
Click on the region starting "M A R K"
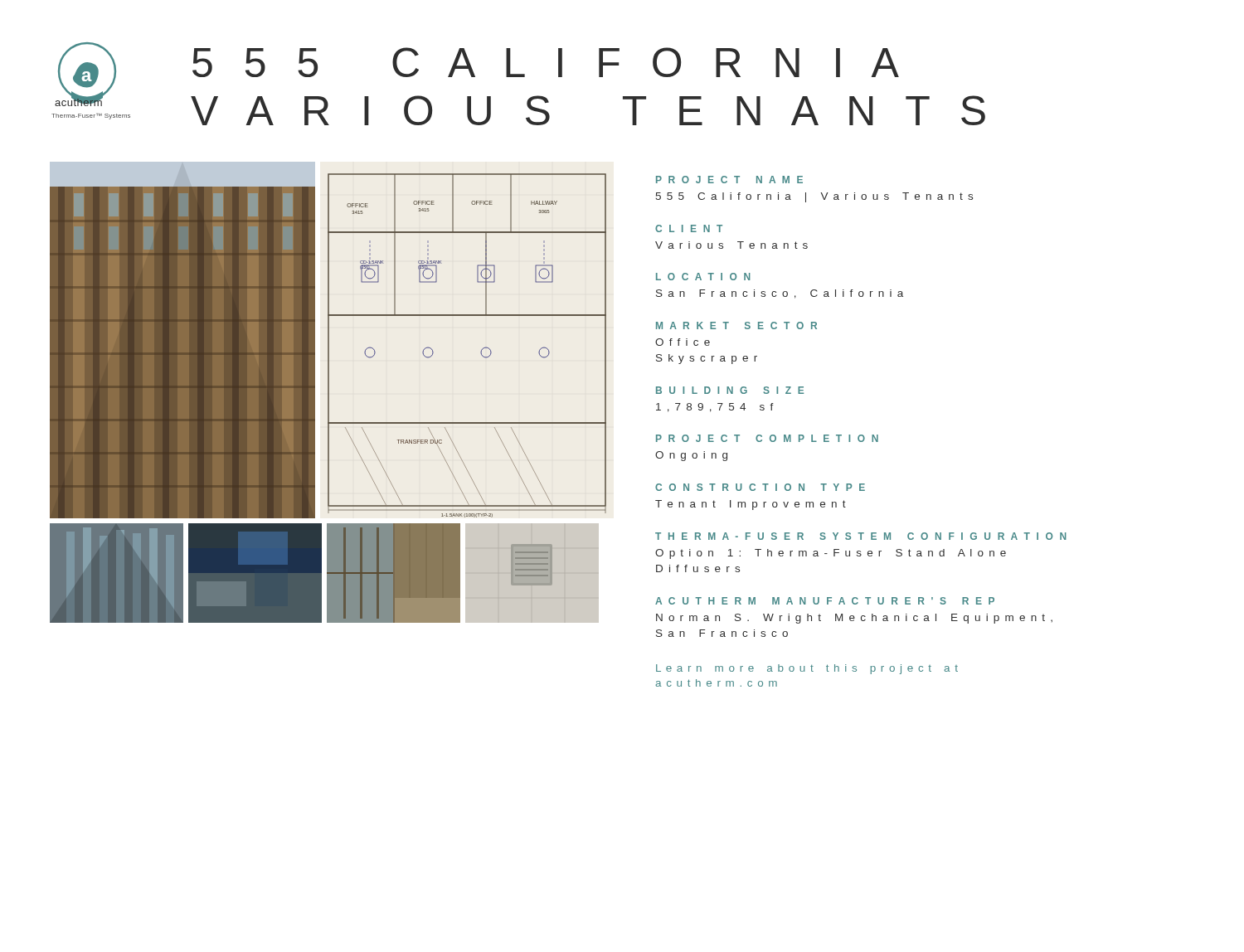click(x=686, y=325)
